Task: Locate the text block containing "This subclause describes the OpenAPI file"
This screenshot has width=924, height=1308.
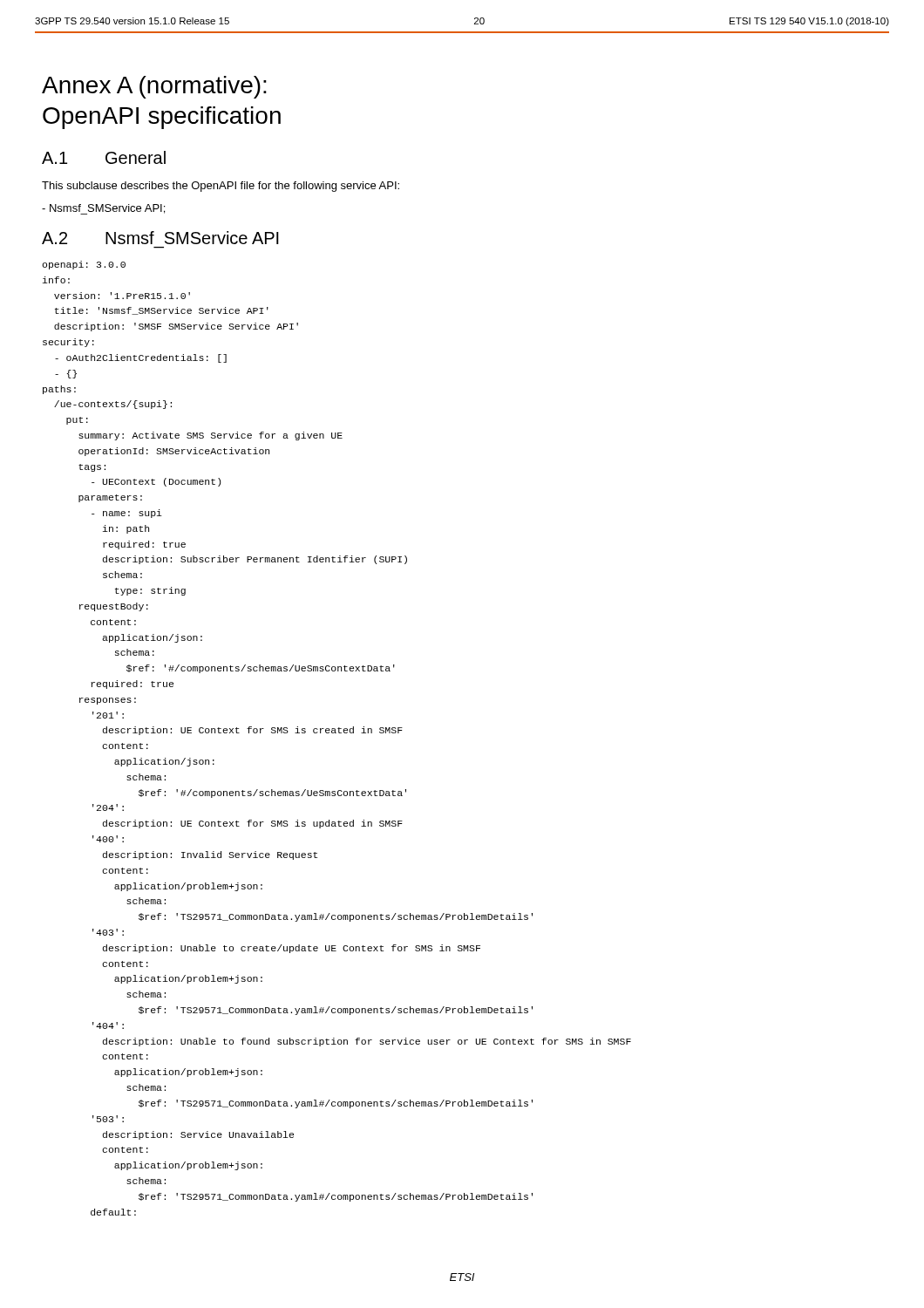Action: (221, 185)
